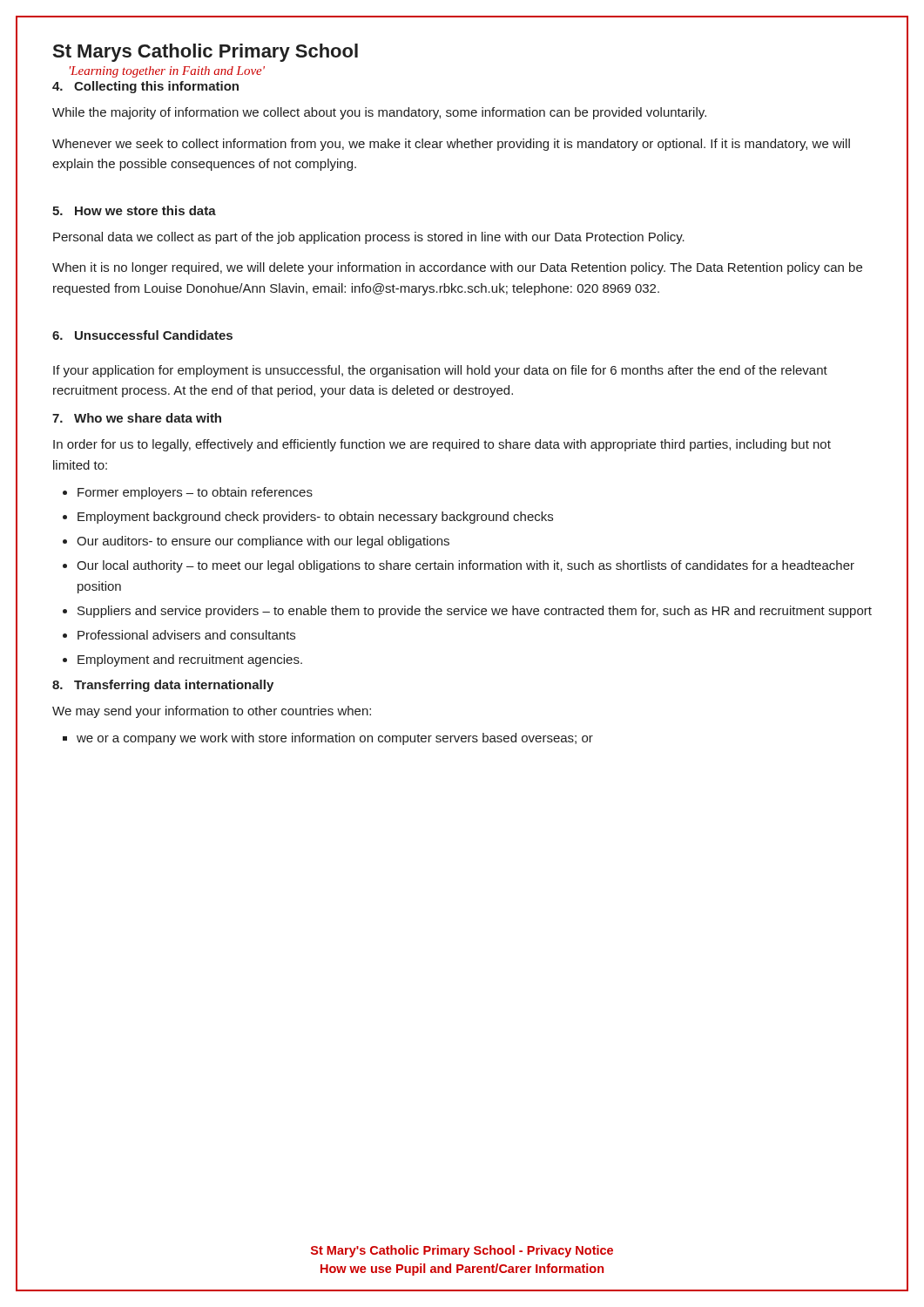Click on the section header that reads "4. Collecting this"
The height and width of the screenshot is (1307, 924).
click(145, 87)
